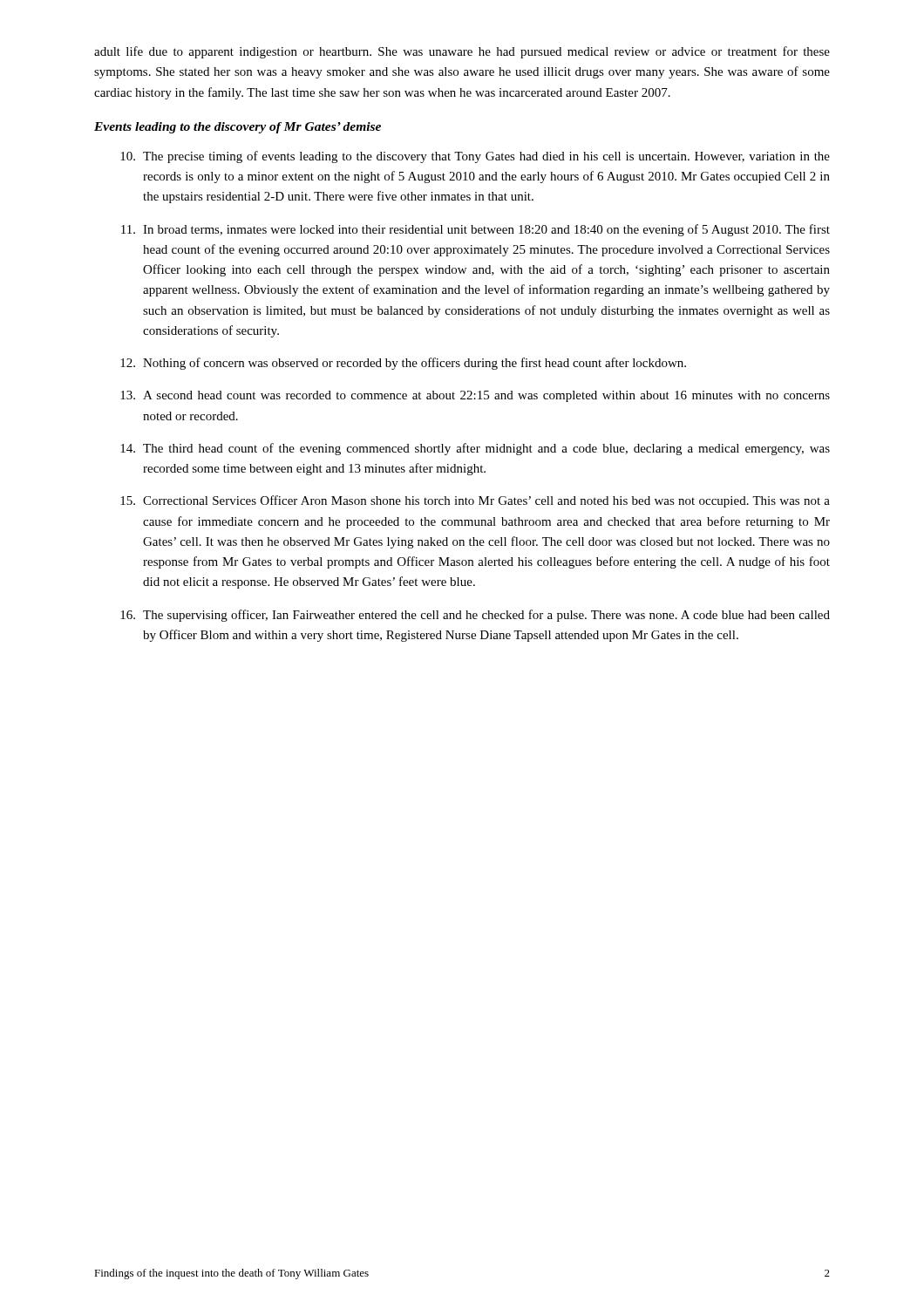The width and height of the screenshot is (924, 1308).
Task: Point to the block starting "11. In broad terms, inmates"
Action: [462, 280]
